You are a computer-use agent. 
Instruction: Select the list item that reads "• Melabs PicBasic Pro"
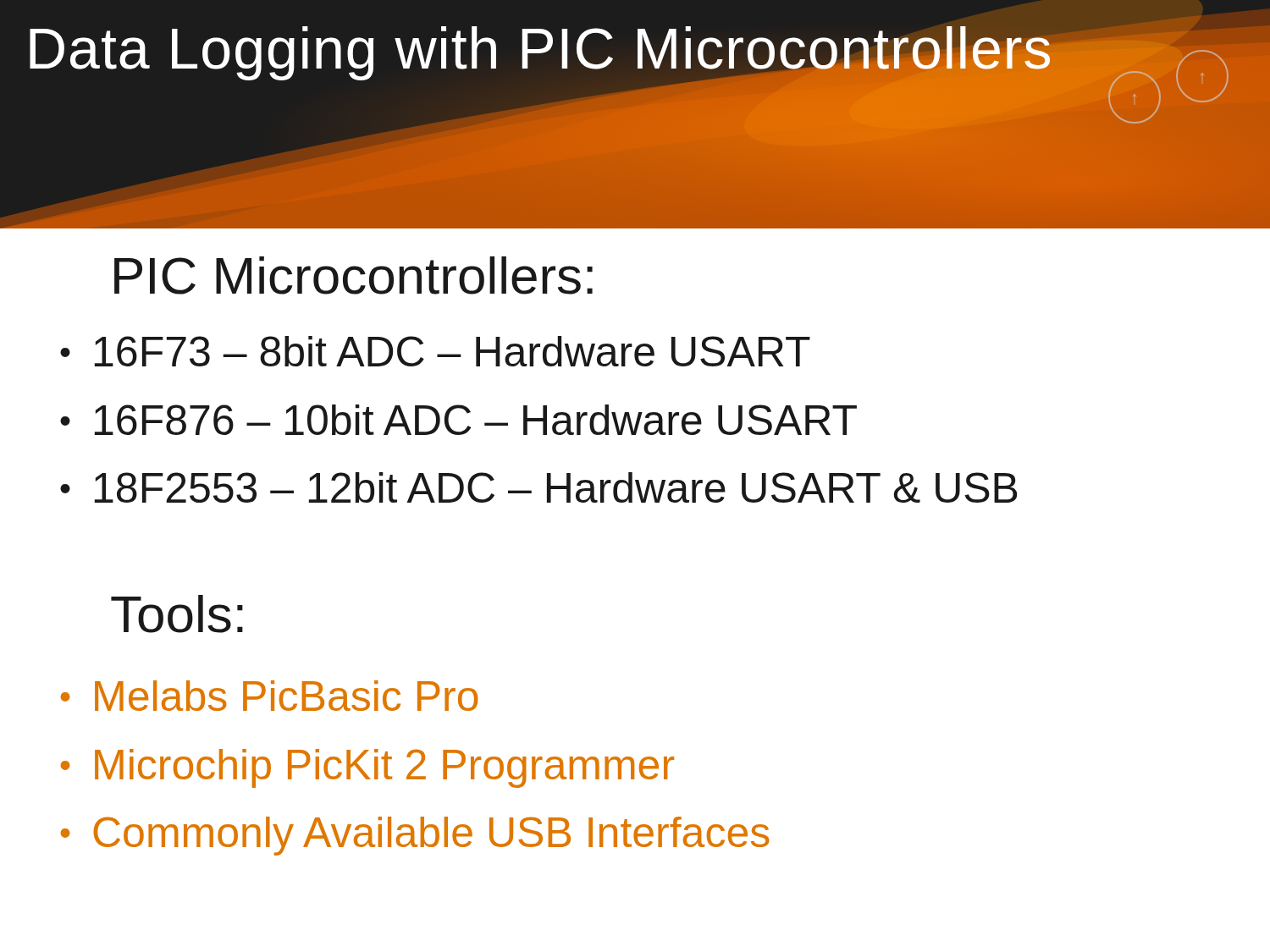point(269,697)
